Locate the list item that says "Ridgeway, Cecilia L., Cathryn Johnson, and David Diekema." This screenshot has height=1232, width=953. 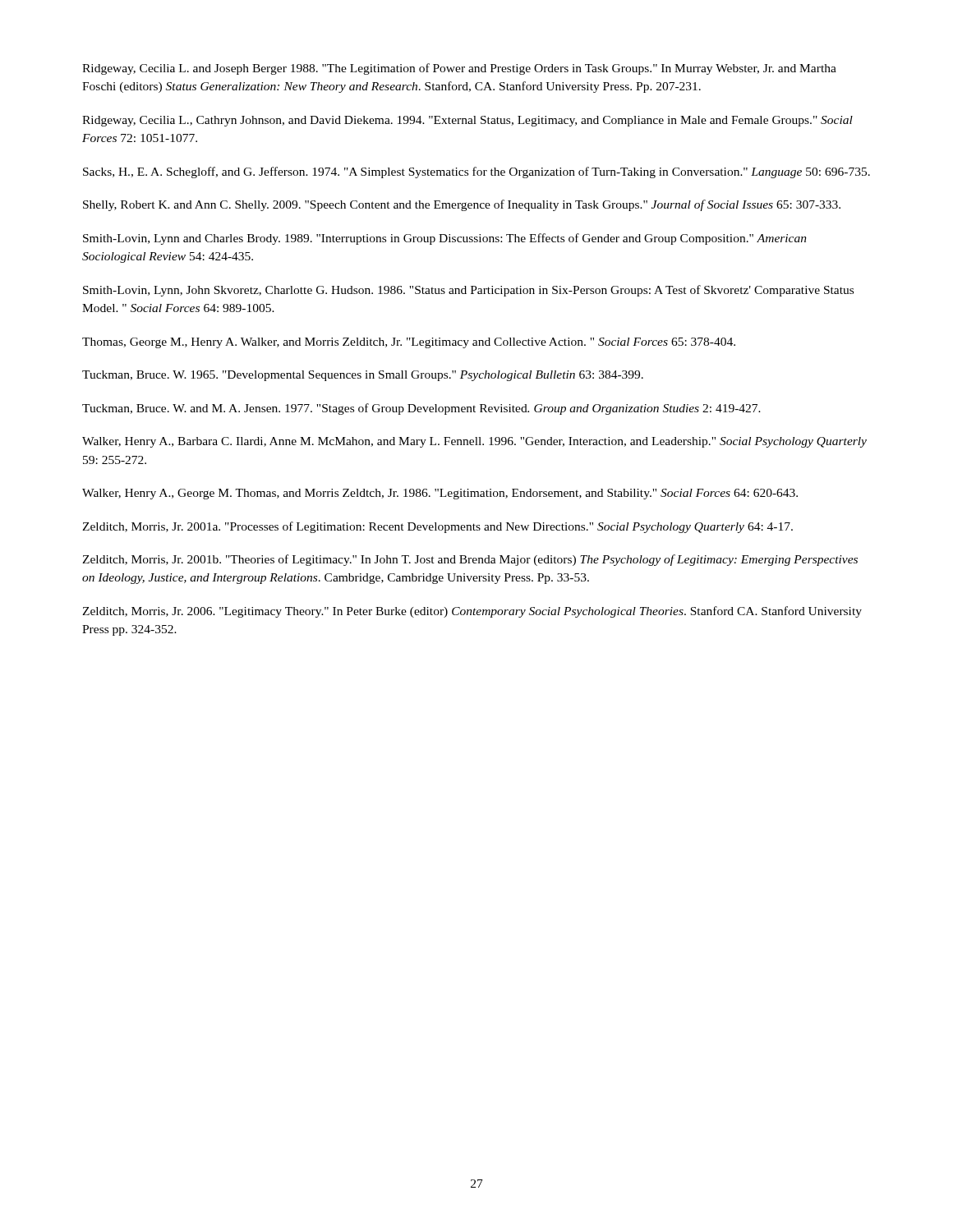click(x=467, y=129)
